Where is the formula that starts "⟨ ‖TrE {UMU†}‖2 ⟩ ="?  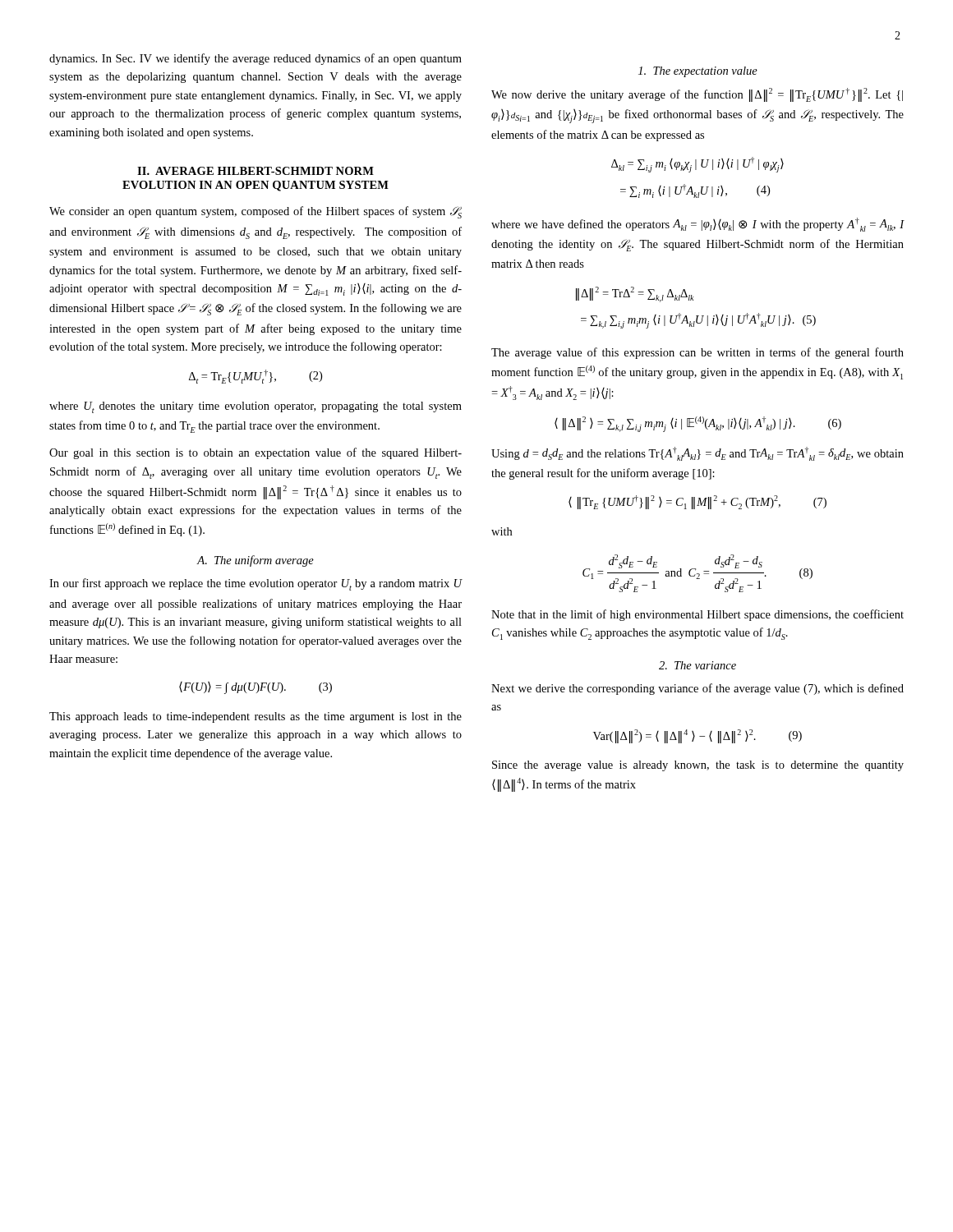pos(698,502)
